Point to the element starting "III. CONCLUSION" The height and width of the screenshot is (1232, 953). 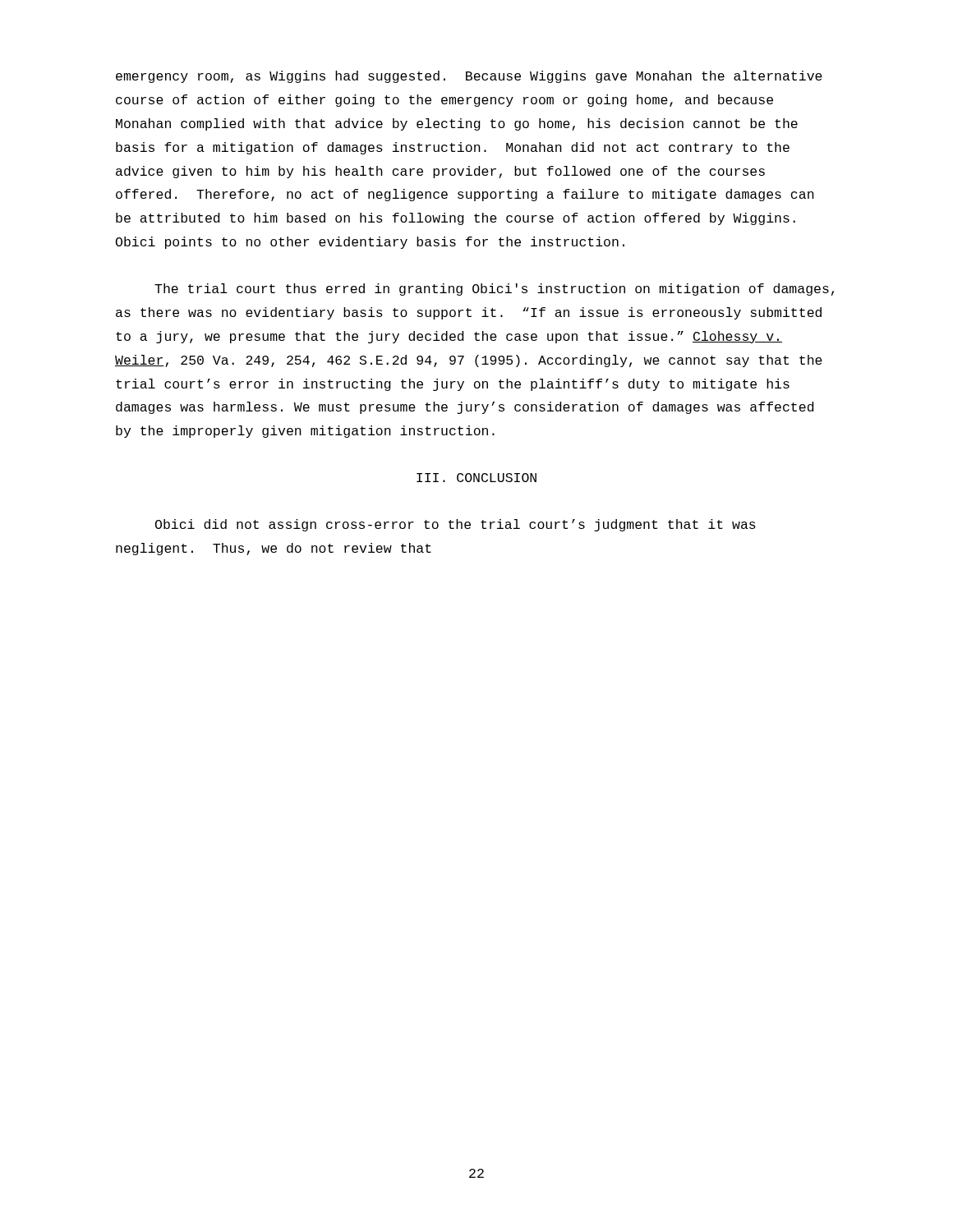pyautogui.click(x=476, y=479)
